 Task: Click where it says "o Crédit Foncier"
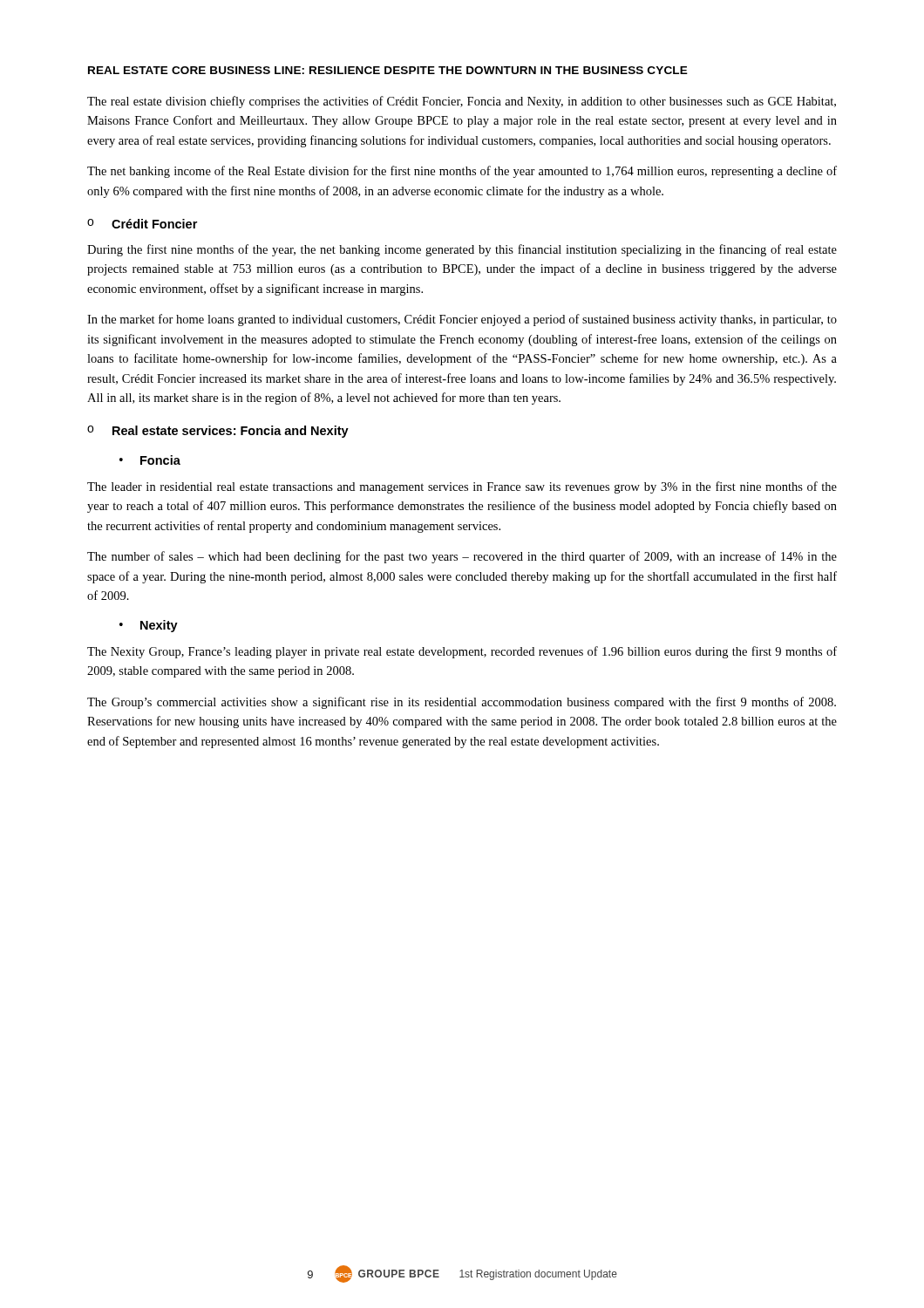(142, 225)
